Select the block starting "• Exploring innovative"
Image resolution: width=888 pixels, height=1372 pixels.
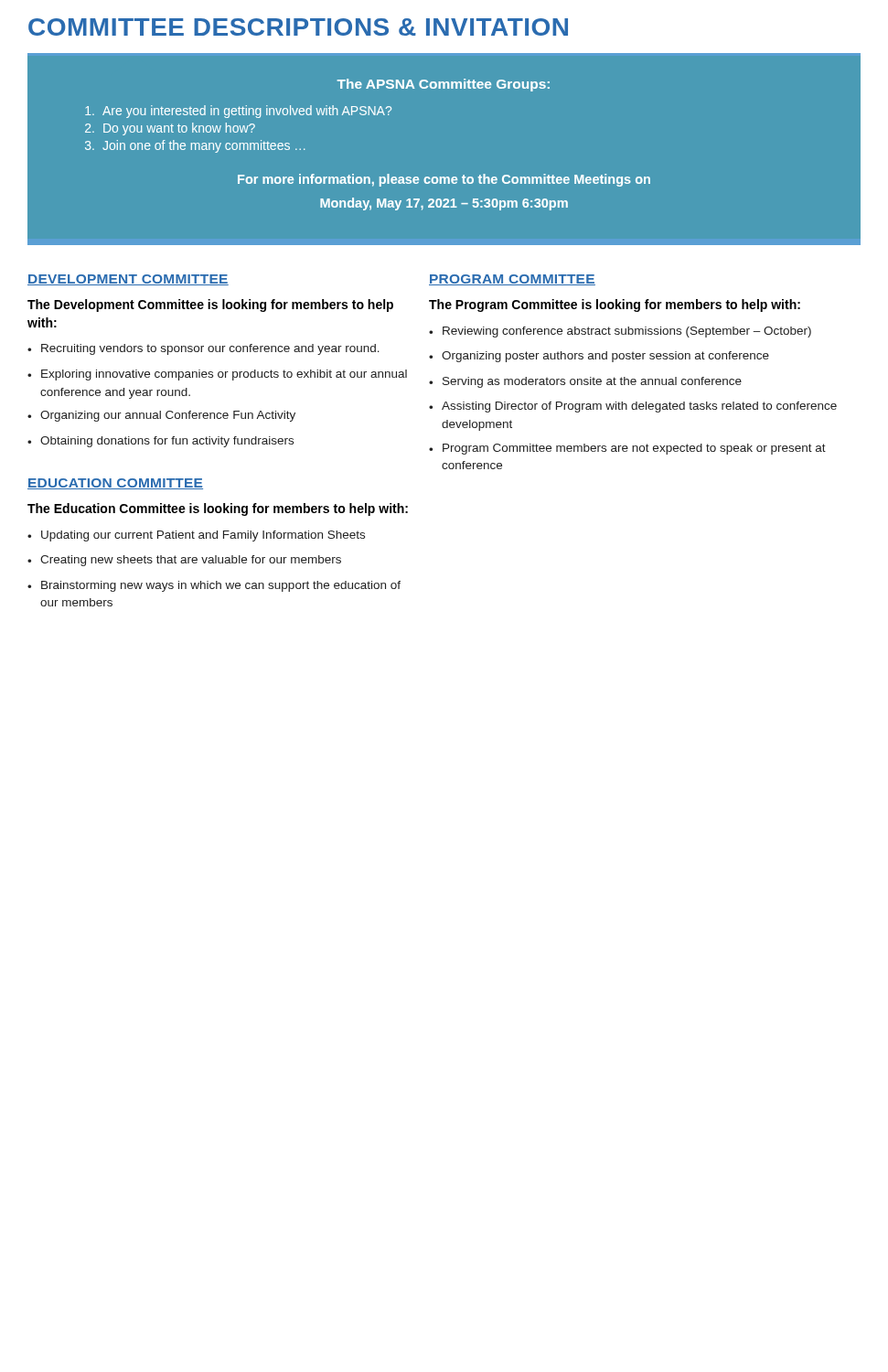[219, 383]
